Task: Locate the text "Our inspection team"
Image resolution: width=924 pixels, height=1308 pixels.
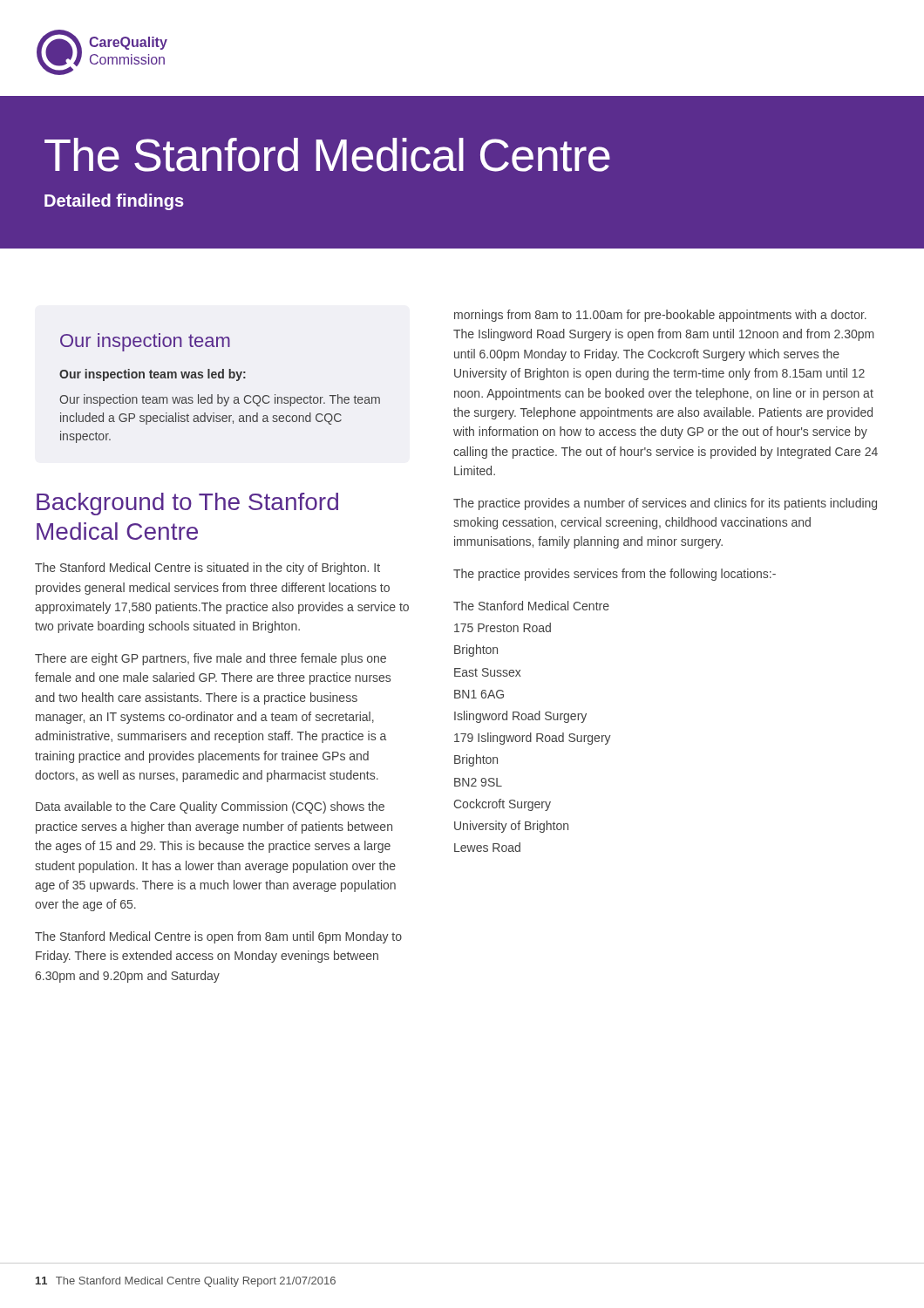Action: (x=222, y=340)
